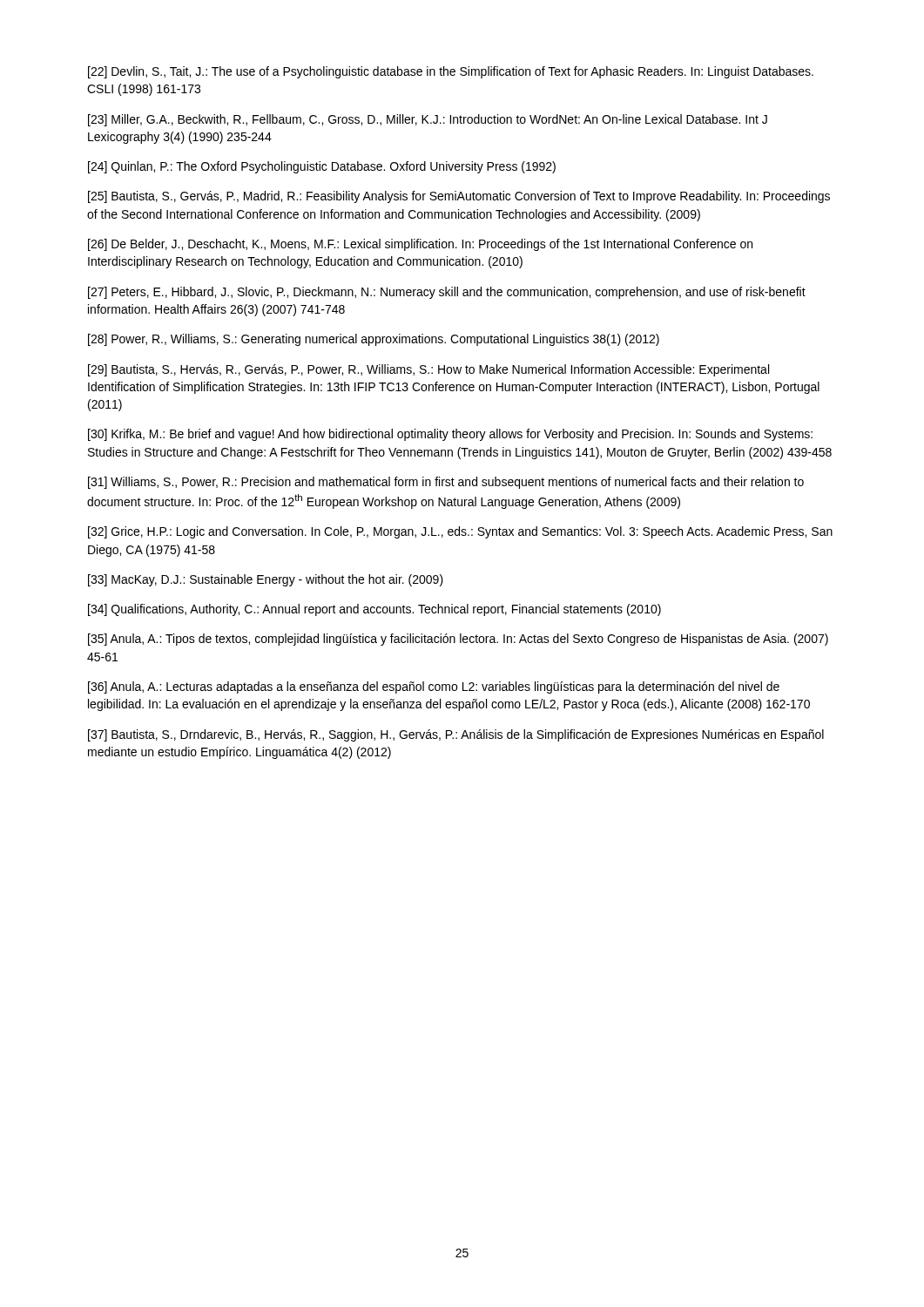The image size is (924, 1307).
Task: Point to the block beginning "[30] Krifka, M.: Be brief and vague!"
Action: [x=460, y=443]
